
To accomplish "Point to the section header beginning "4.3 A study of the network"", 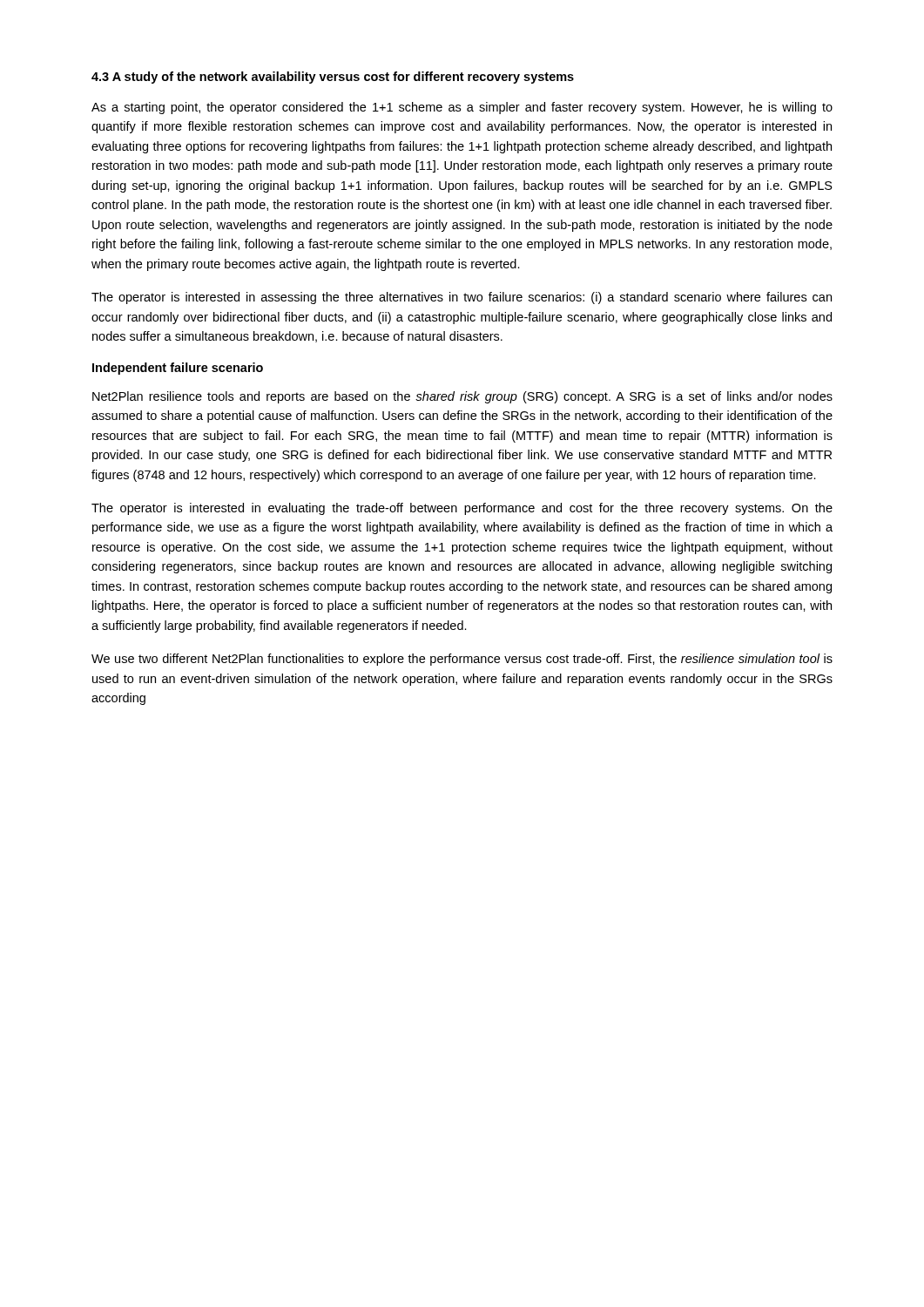I will click(x=333, y=77).
